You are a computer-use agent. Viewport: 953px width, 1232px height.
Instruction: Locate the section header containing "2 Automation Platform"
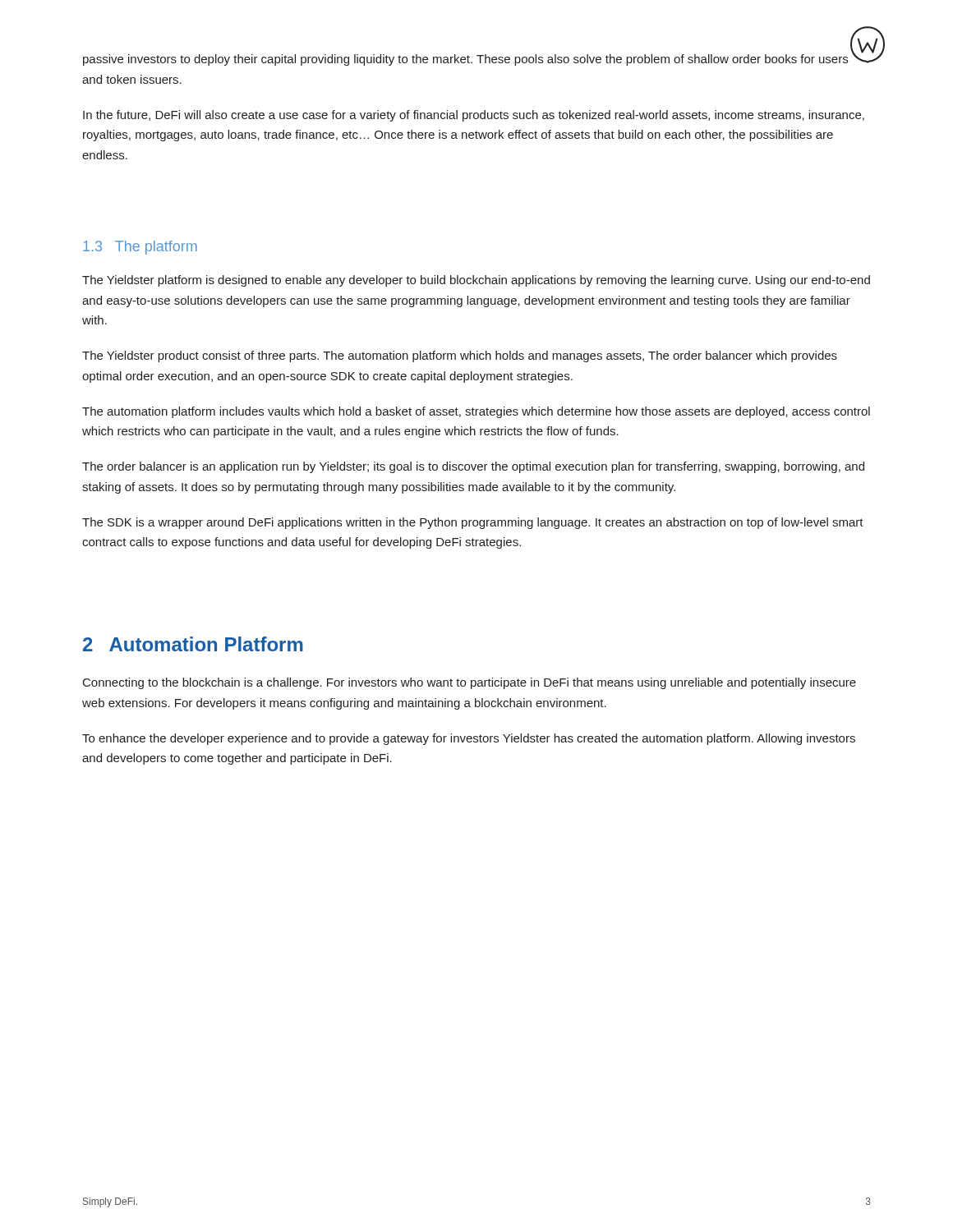click(x=193, y=644)
